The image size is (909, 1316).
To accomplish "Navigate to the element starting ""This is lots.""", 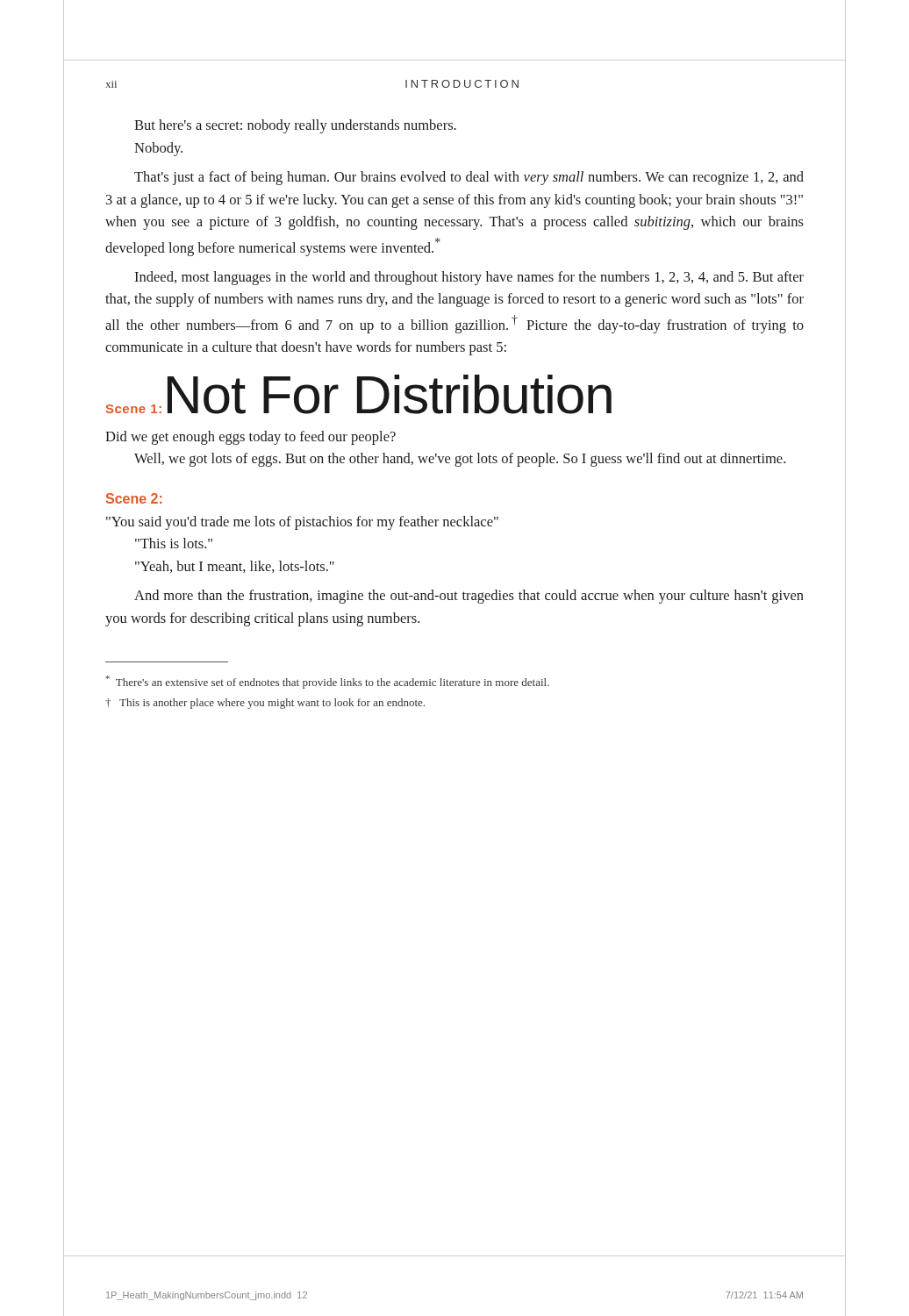I will [174, 544].
